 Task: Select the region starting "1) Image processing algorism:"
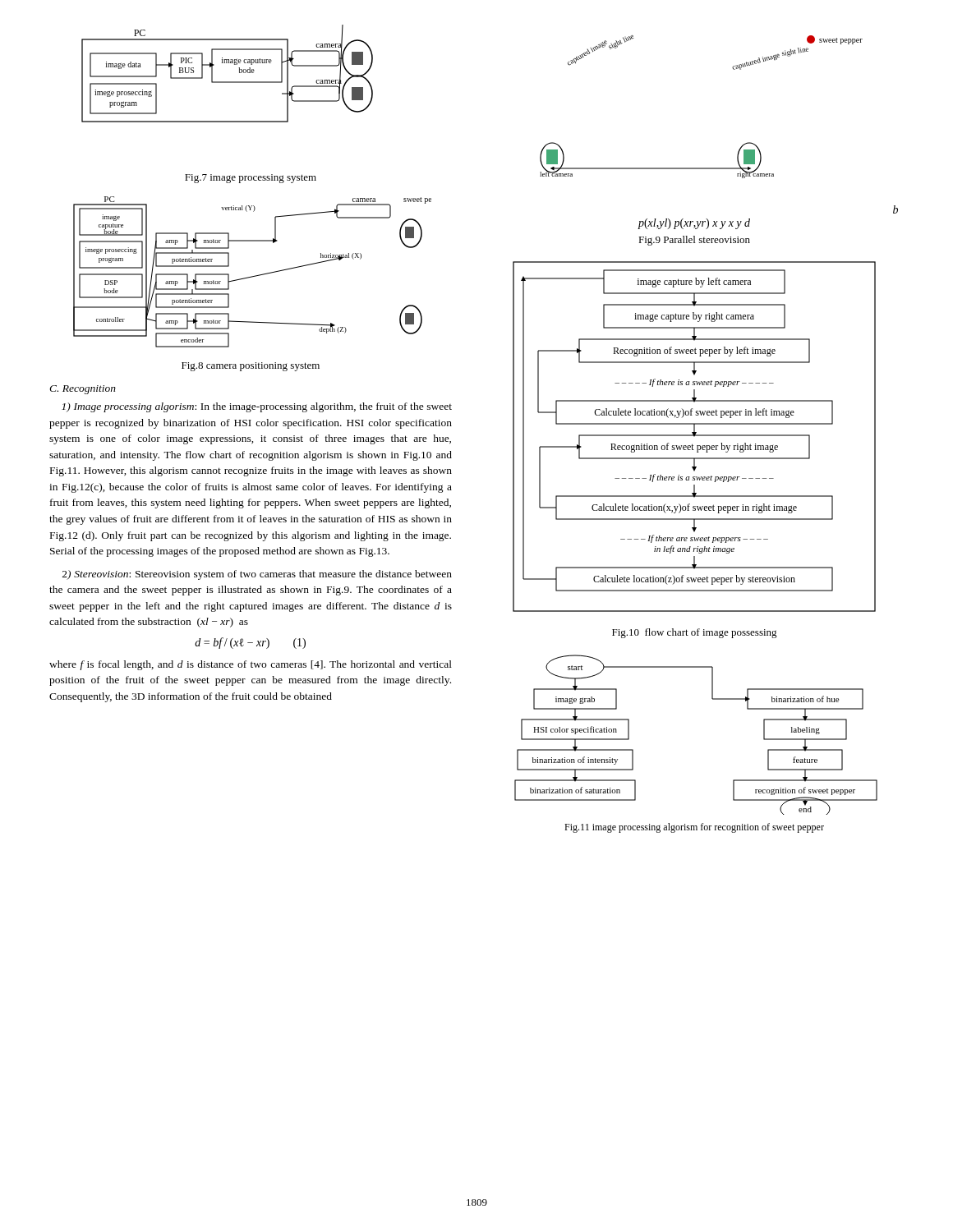click(x=251, y=478)
